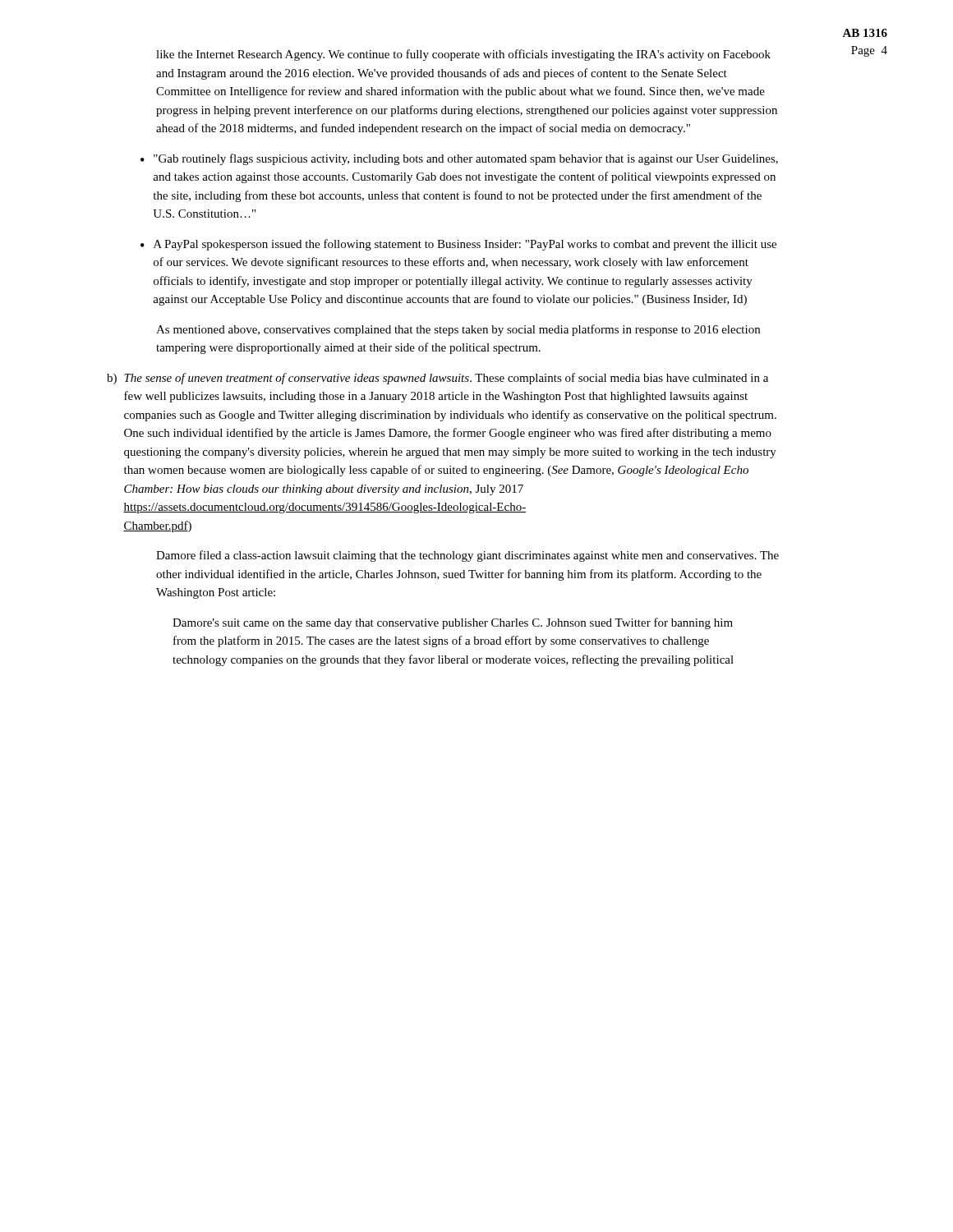Point to the block beginning "like the Internet Research Agency. We"
This screenshot has height=1232, width=953.
point(467,91)
